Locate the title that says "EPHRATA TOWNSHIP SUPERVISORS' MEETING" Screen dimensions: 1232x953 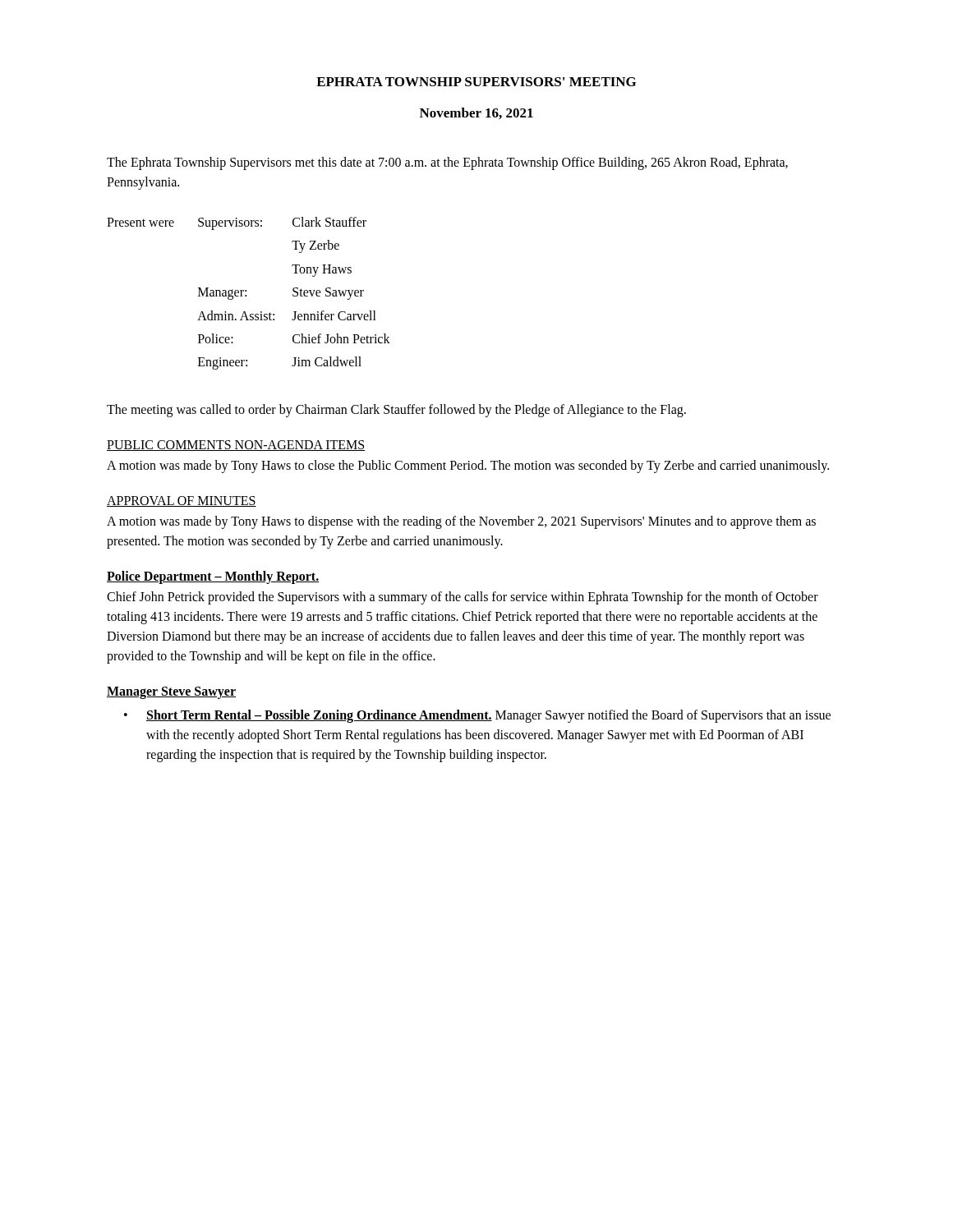[x=476, y=82]
